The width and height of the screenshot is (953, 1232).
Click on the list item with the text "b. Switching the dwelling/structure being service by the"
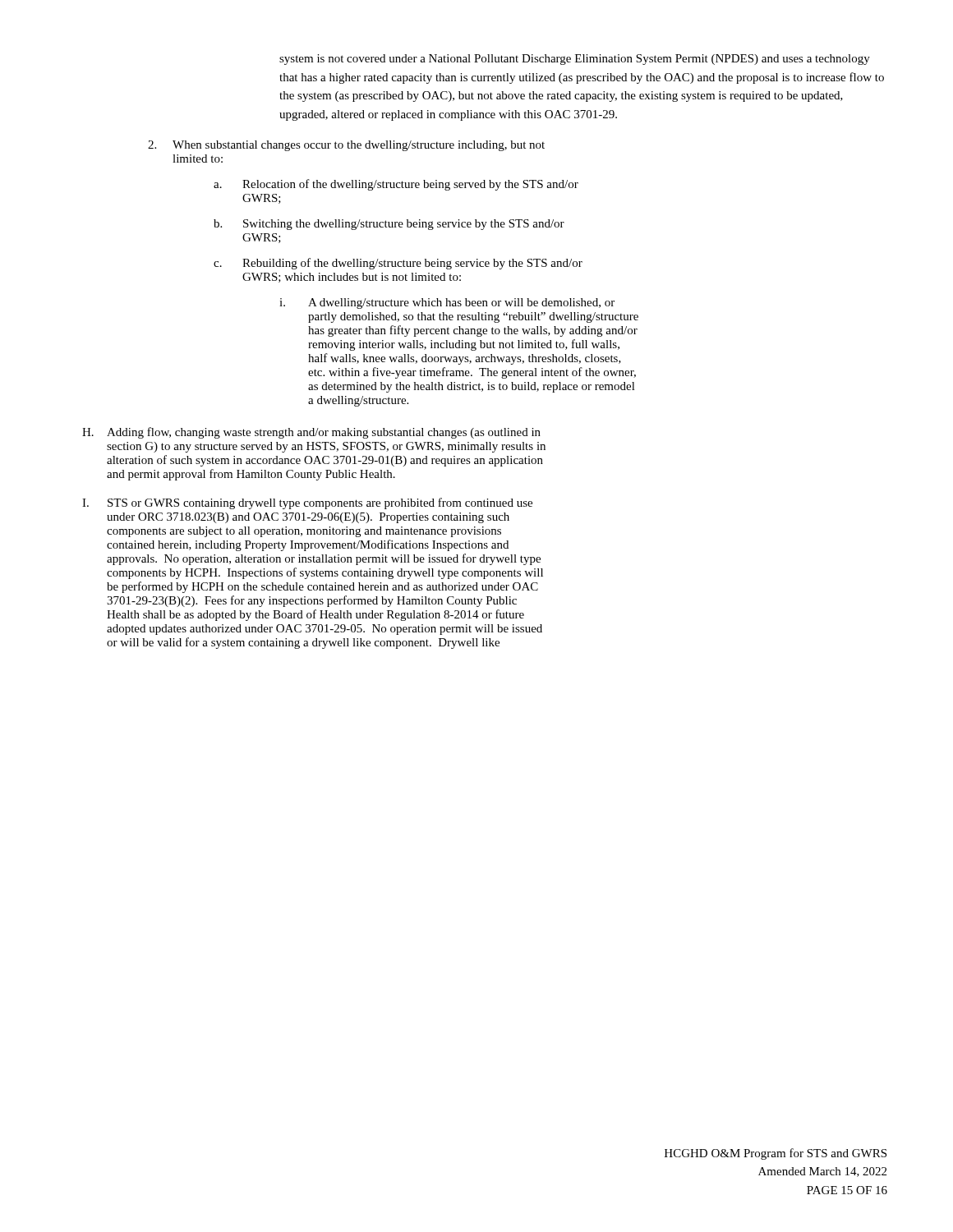389,231
